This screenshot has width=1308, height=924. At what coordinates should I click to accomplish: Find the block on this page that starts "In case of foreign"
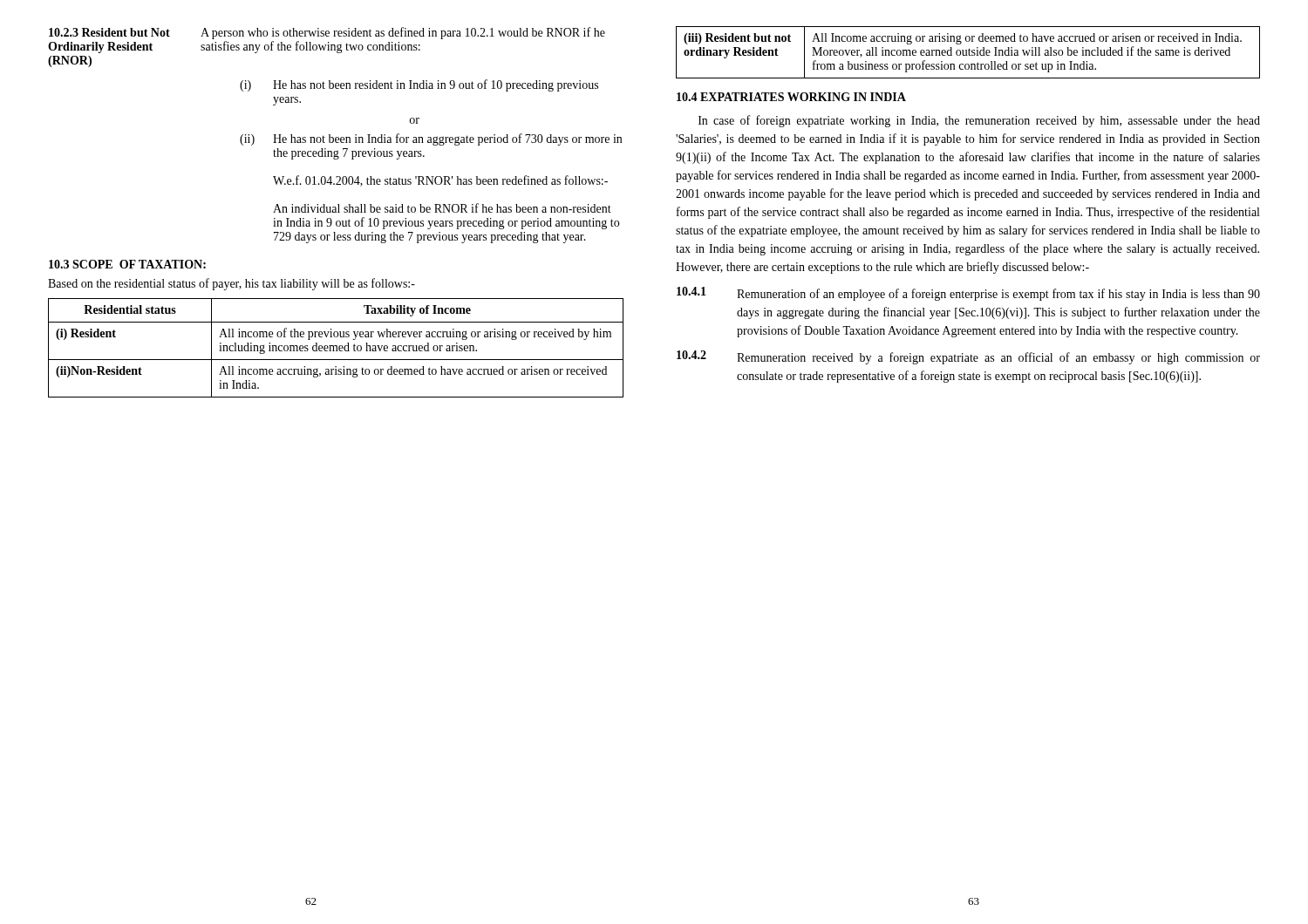pyautogui.click(x=968, y=194)
